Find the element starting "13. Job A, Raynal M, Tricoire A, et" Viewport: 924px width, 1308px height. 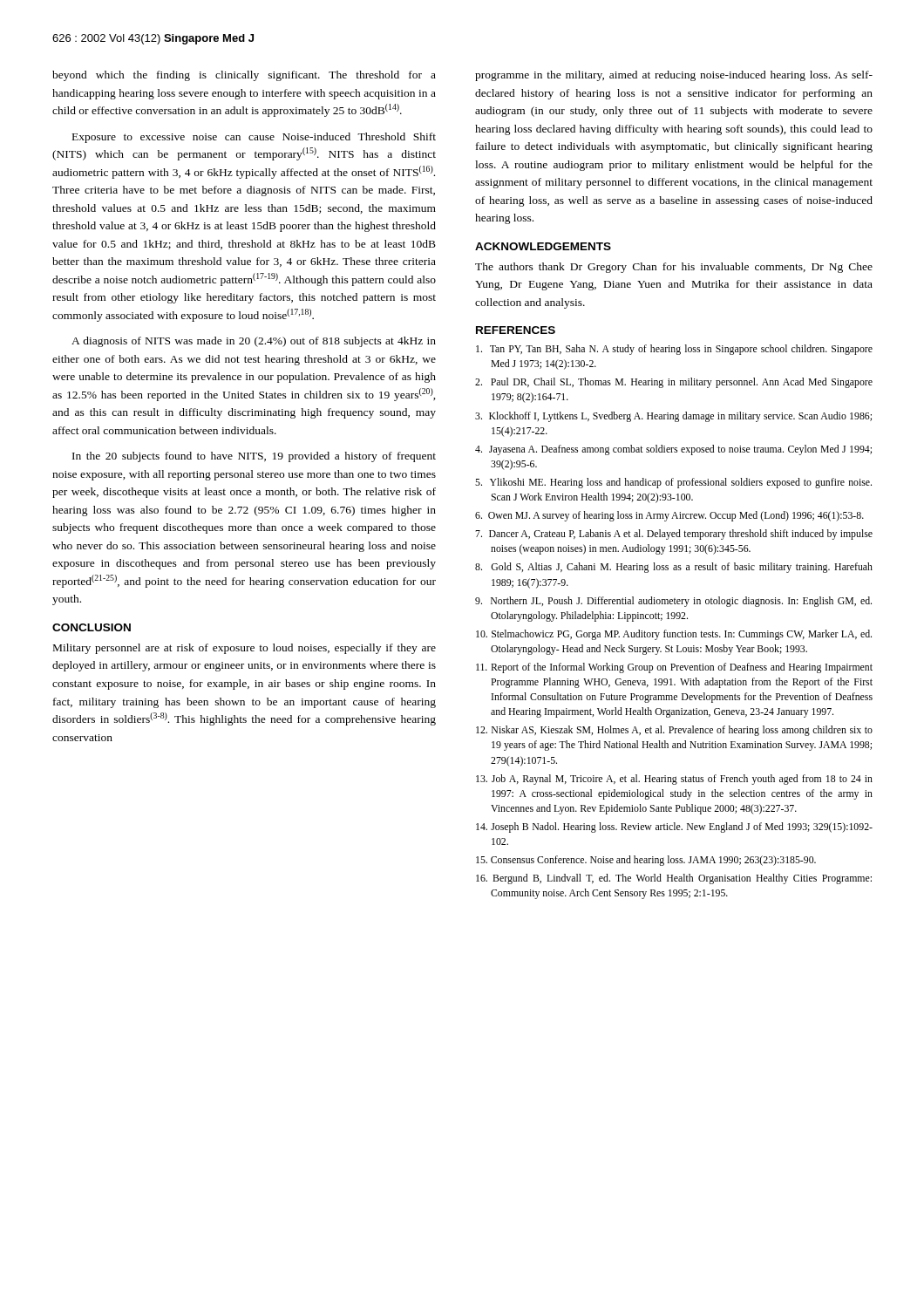(x=674, y=794)
